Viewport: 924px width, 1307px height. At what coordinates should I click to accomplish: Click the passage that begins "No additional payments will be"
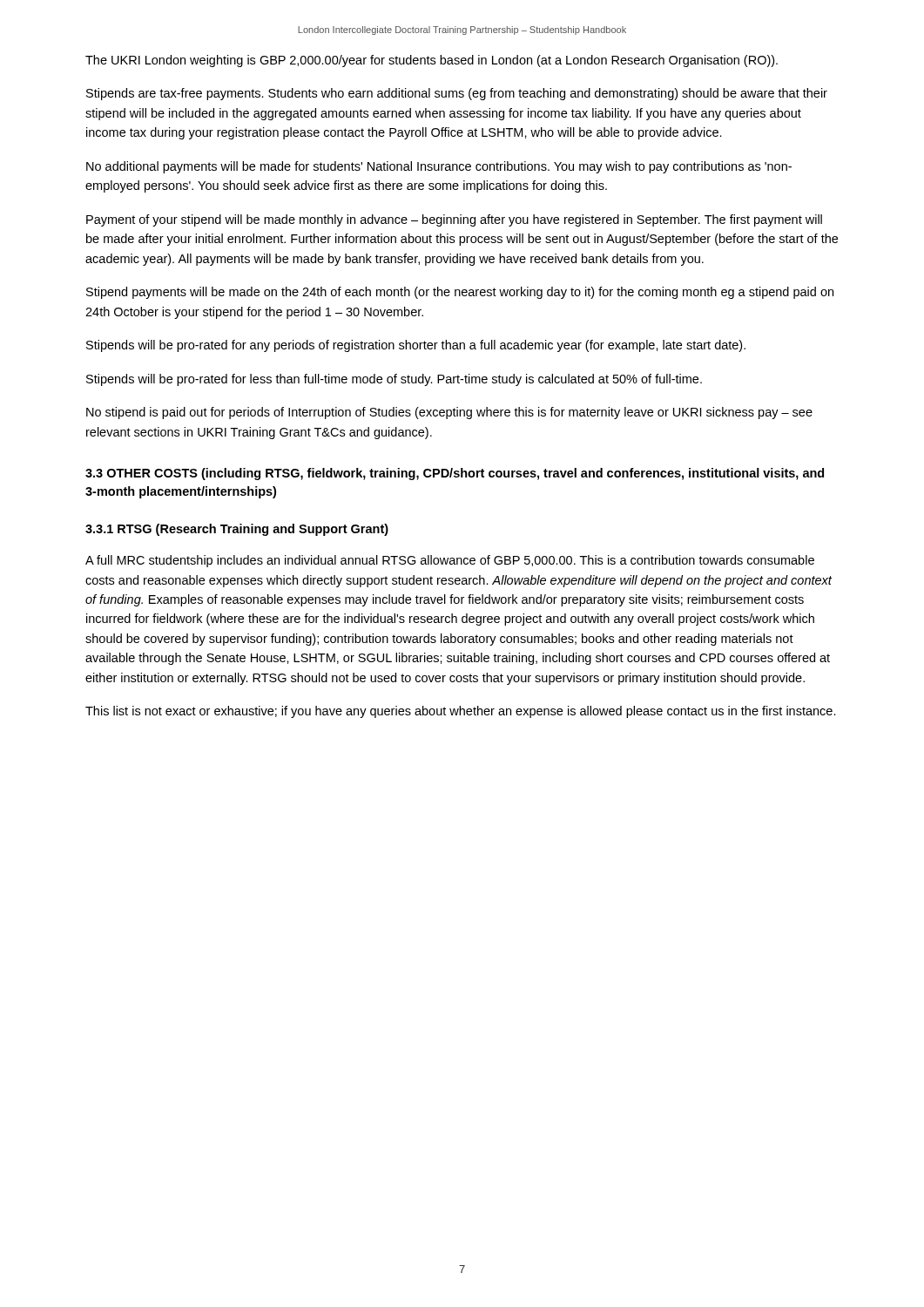pyautogui.click(x=439, y=176)
